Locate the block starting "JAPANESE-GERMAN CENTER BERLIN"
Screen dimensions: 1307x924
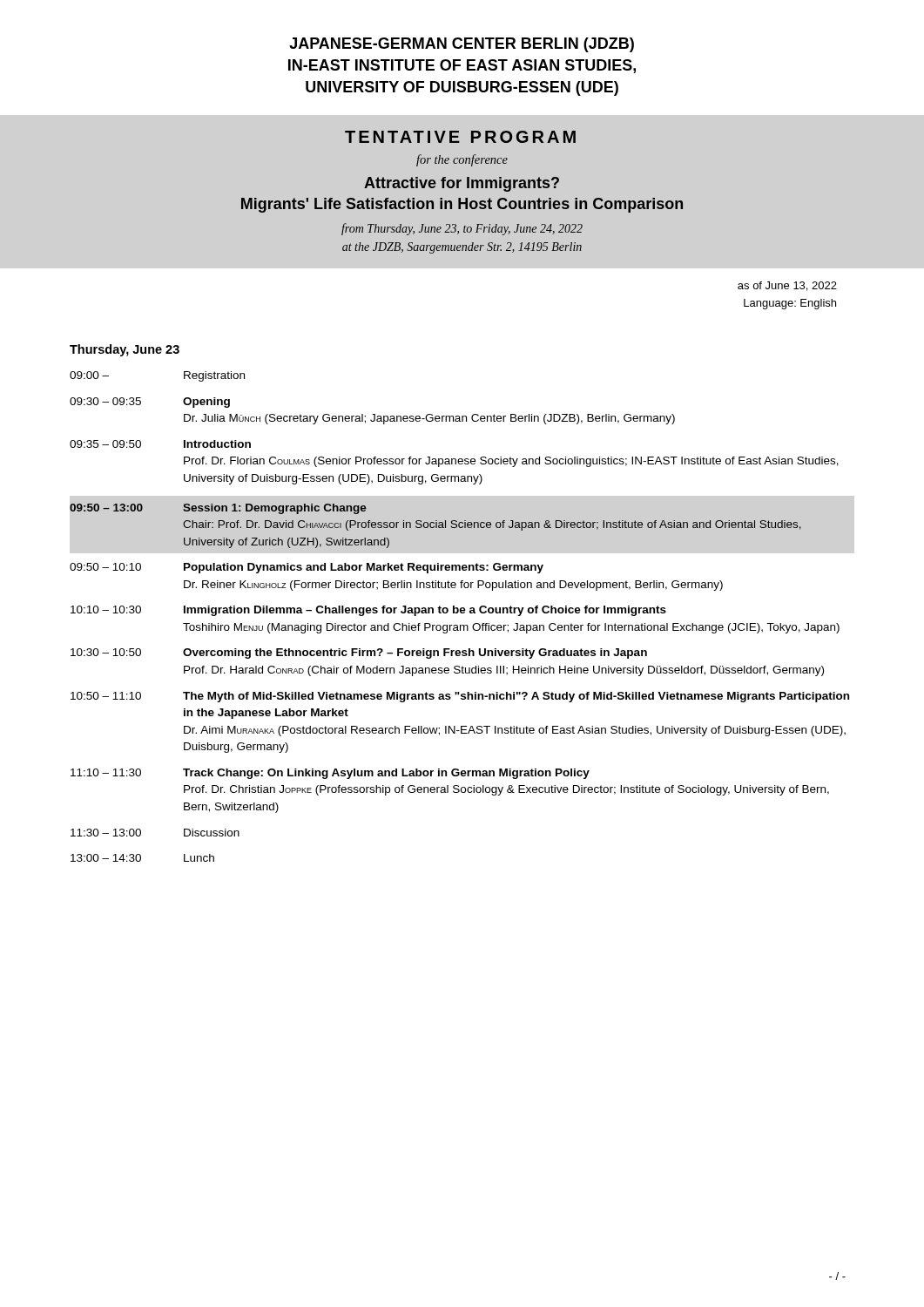462,66
